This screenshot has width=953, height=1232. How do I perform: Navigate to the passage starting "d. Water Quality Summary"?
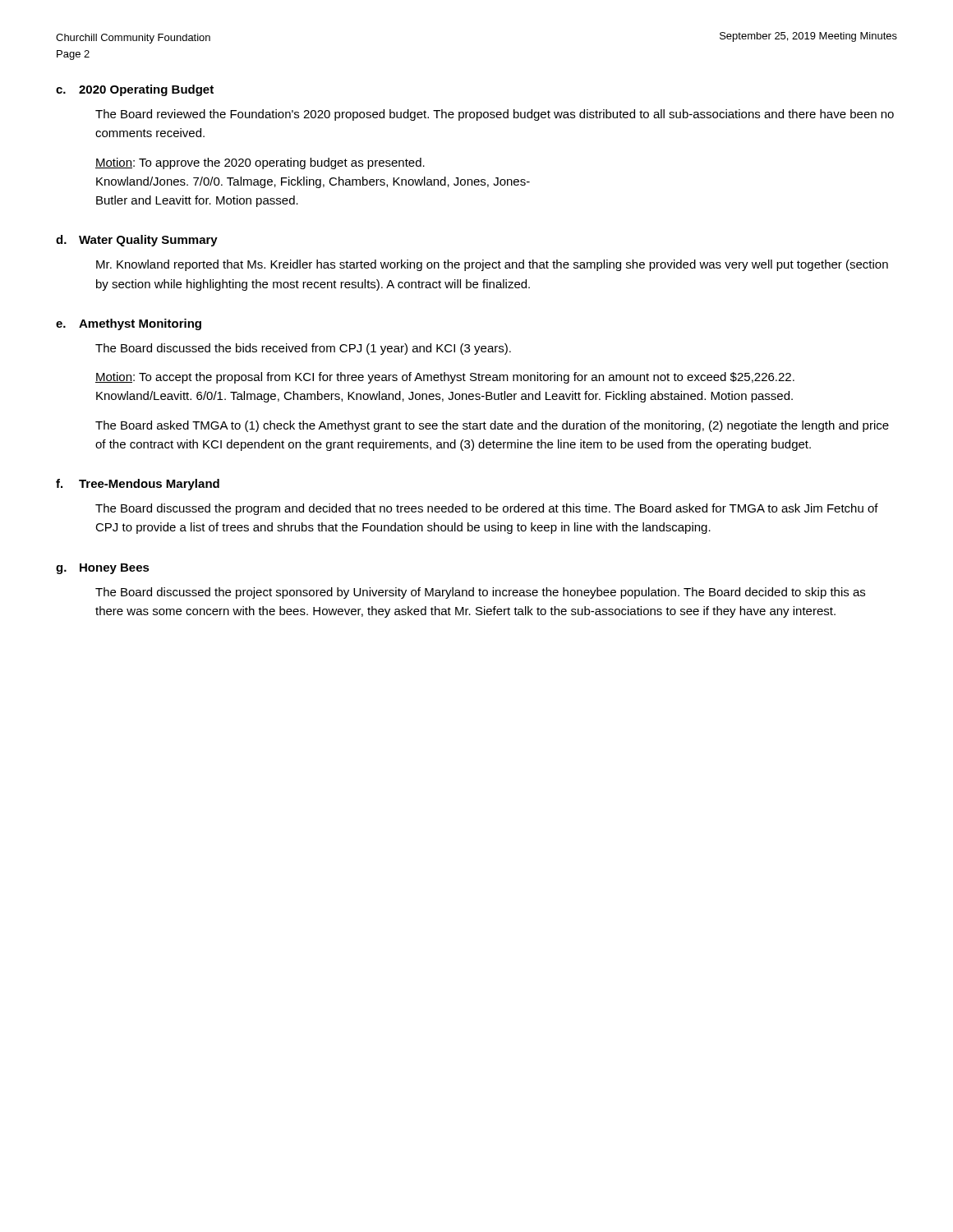click(x=137, y=240)
